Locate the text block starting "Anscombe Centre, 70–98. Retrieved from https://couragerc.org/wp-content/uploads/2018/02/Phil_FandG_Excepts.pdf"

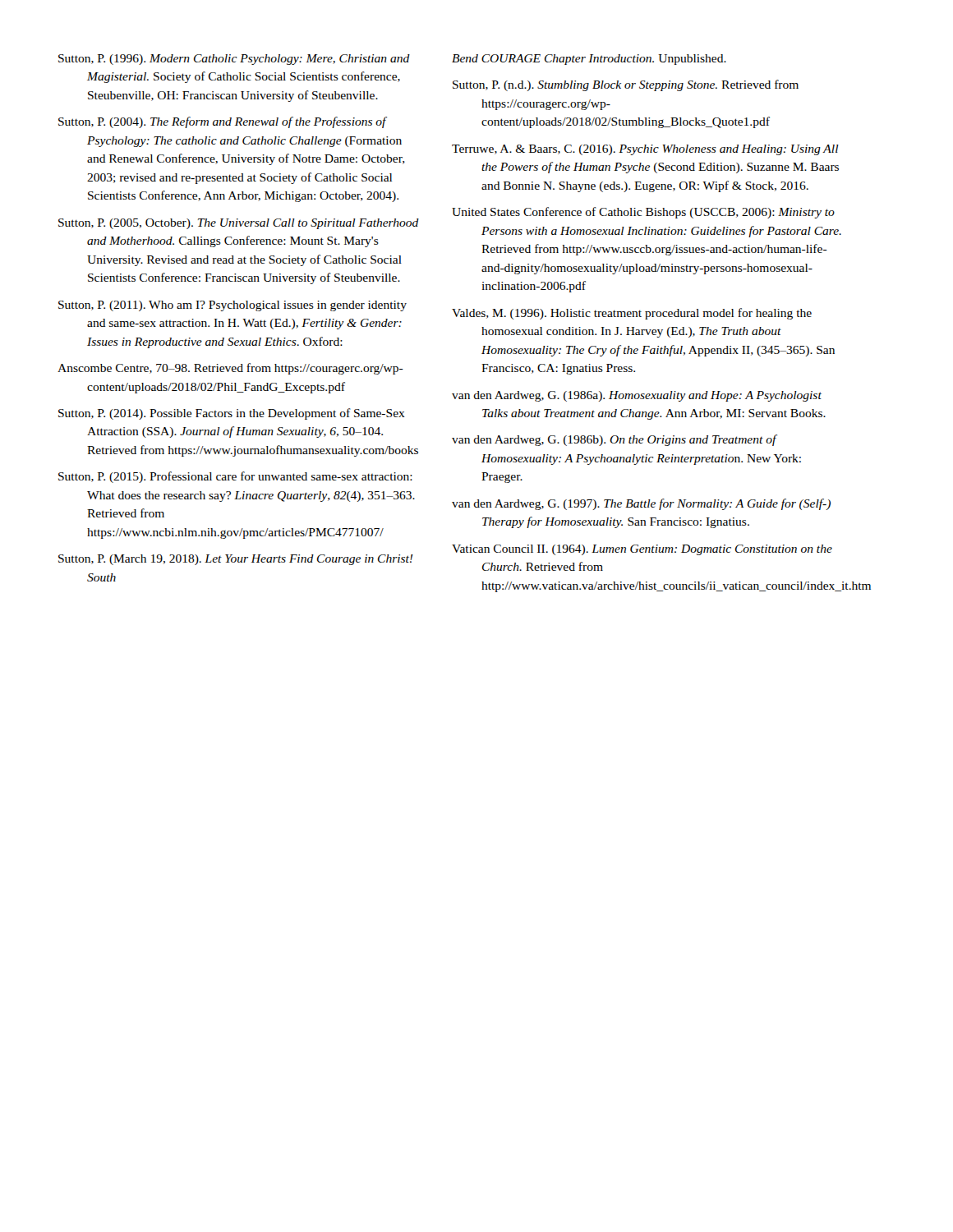point(230,377)
